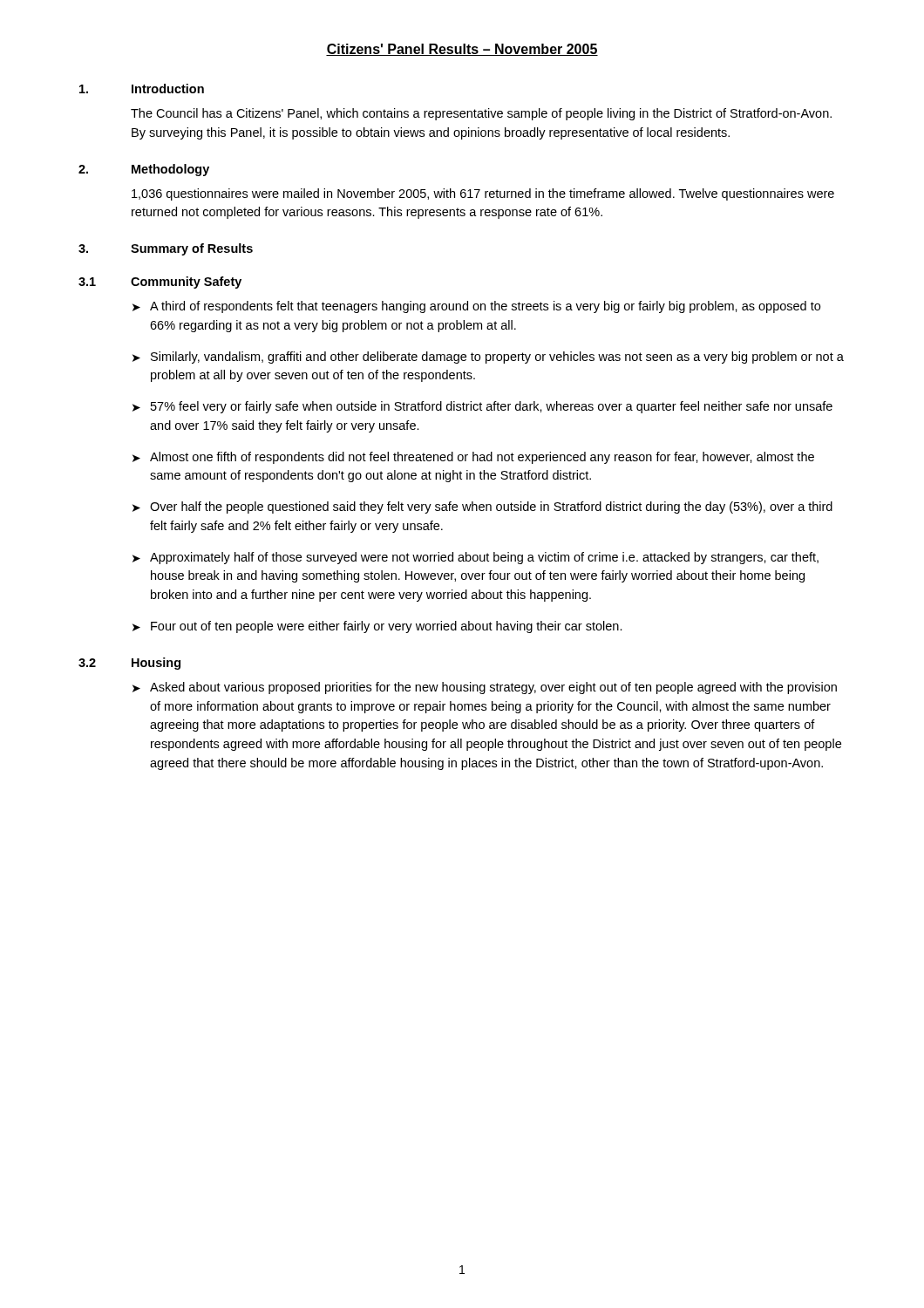Click where it says "1. Introduction"
The height and width of the screenshot is (1308, 924).
tap(141, 89)
